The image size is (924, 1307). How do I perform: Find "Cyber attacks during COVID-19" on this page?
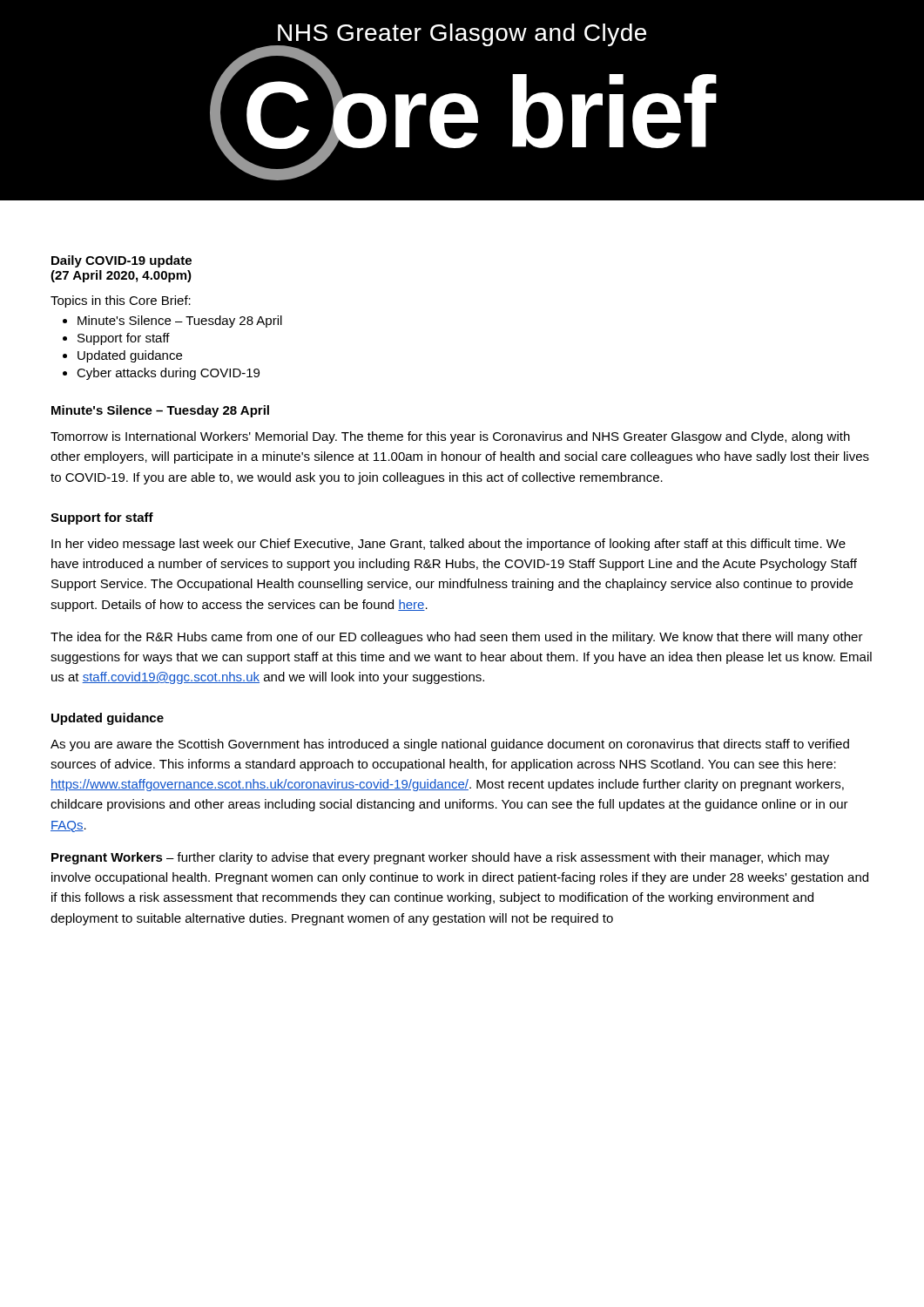168,372
